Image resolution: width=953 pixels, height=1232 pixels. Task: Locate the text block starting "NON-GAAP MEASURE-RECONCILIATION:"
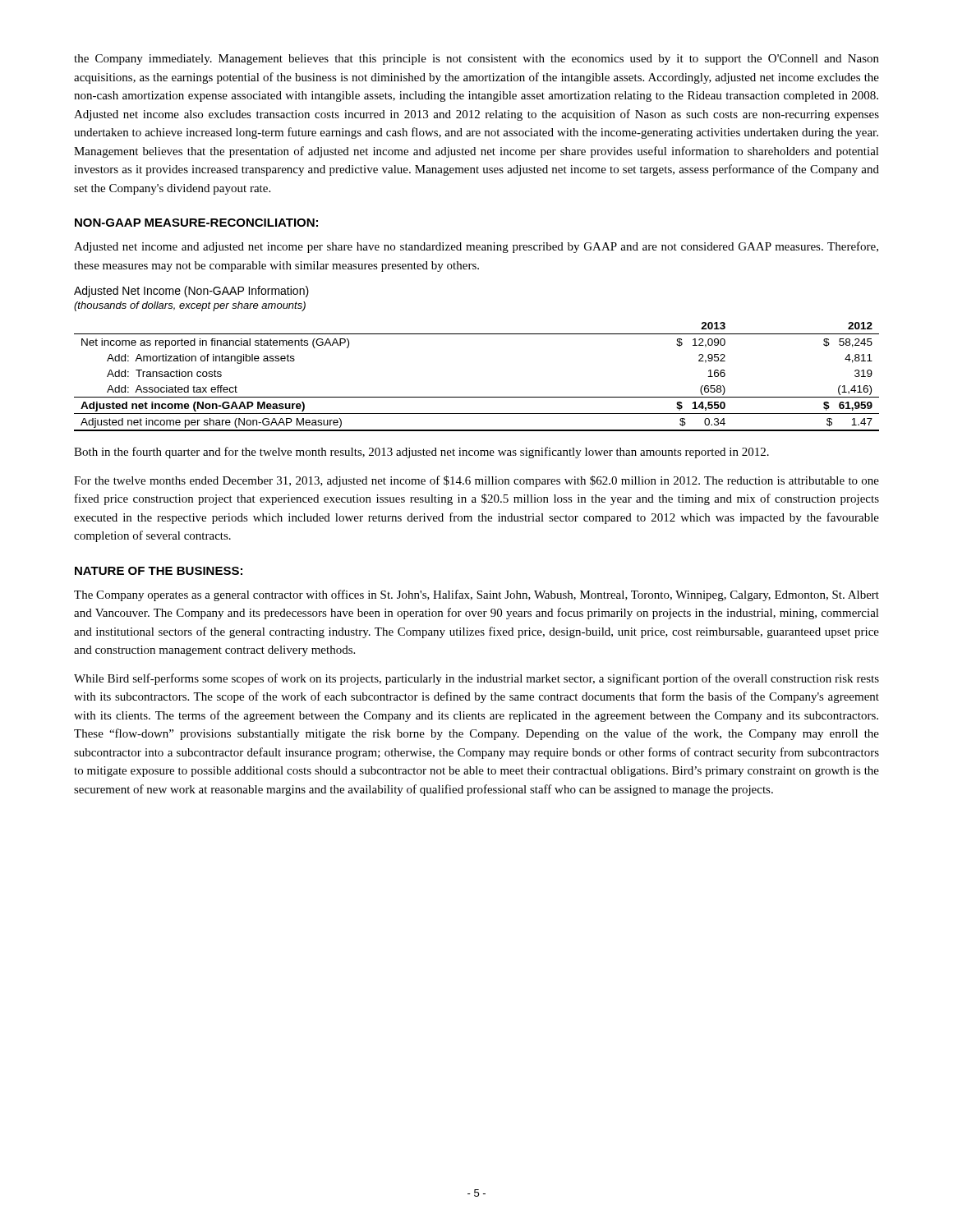pyautogui.click(x=197, y=222)
